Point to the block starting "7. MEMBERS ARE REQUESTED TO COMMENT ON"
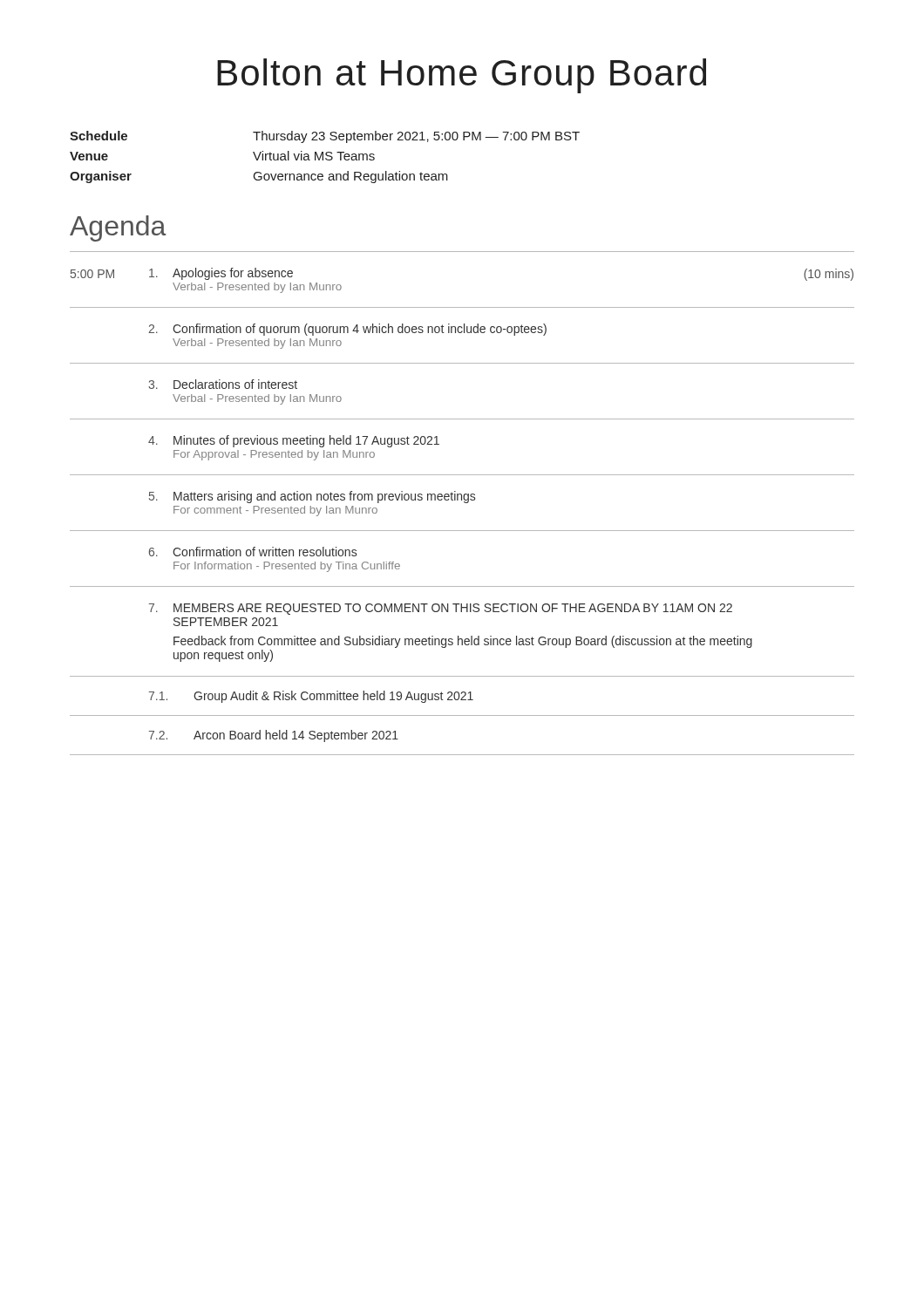The image size is (924, 1308). [x=462, y=631]
